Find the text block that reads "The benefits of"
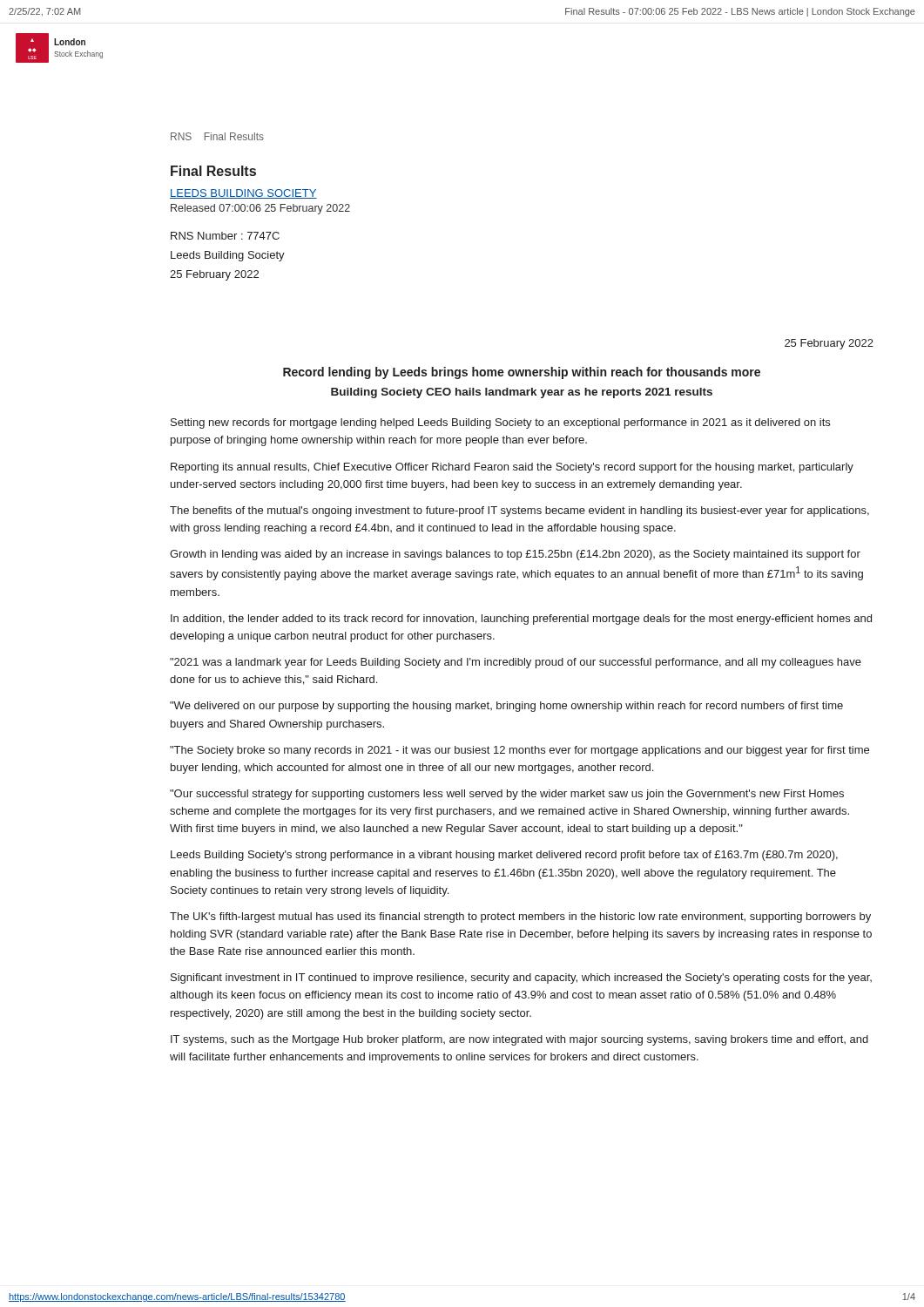 coord(520,519)
